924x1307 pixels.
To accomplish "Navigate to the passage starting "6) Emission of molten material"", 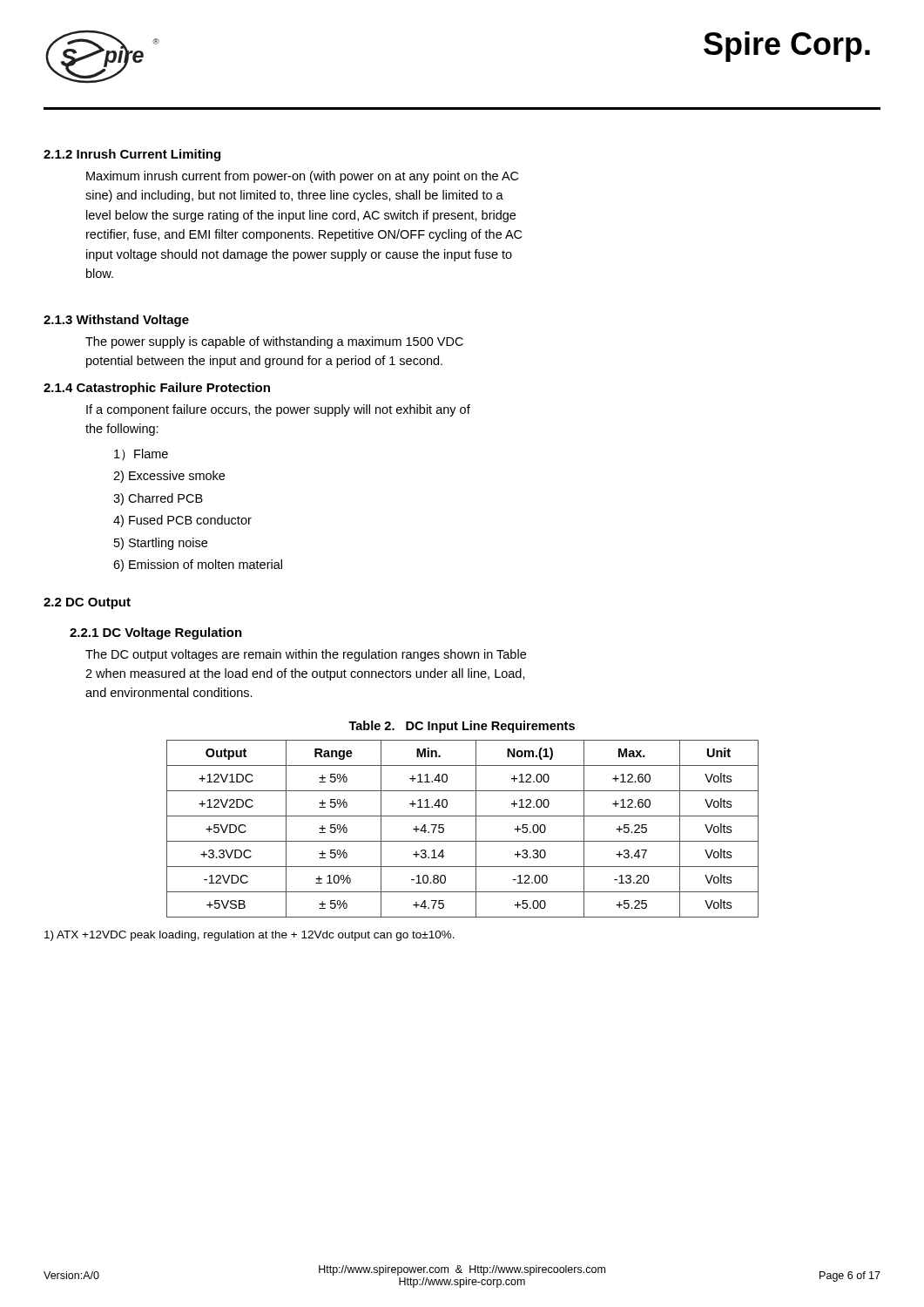I will (x=198, y=565).
